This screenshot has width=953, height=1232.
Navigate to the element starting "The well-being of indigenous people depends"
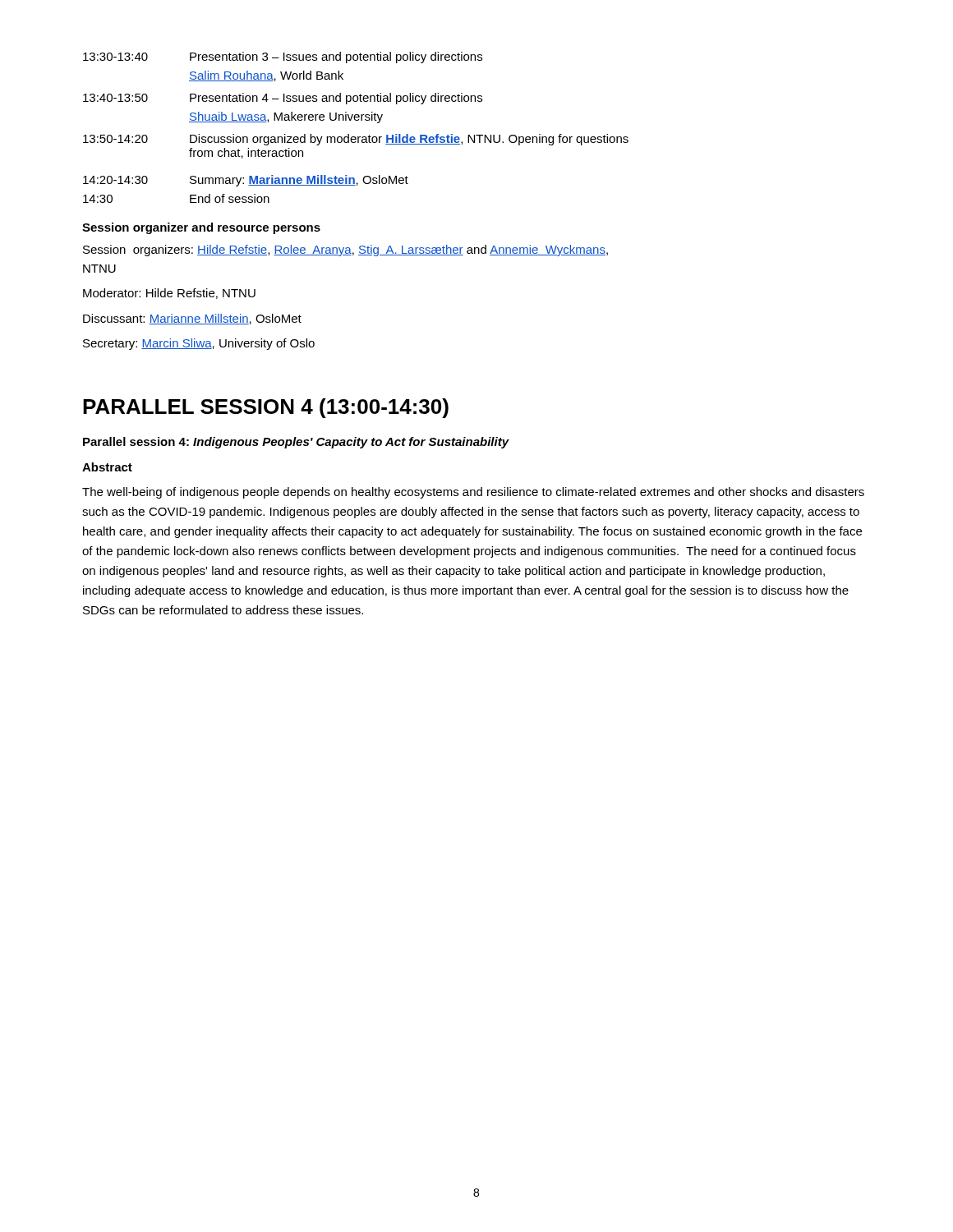(473, 550)
